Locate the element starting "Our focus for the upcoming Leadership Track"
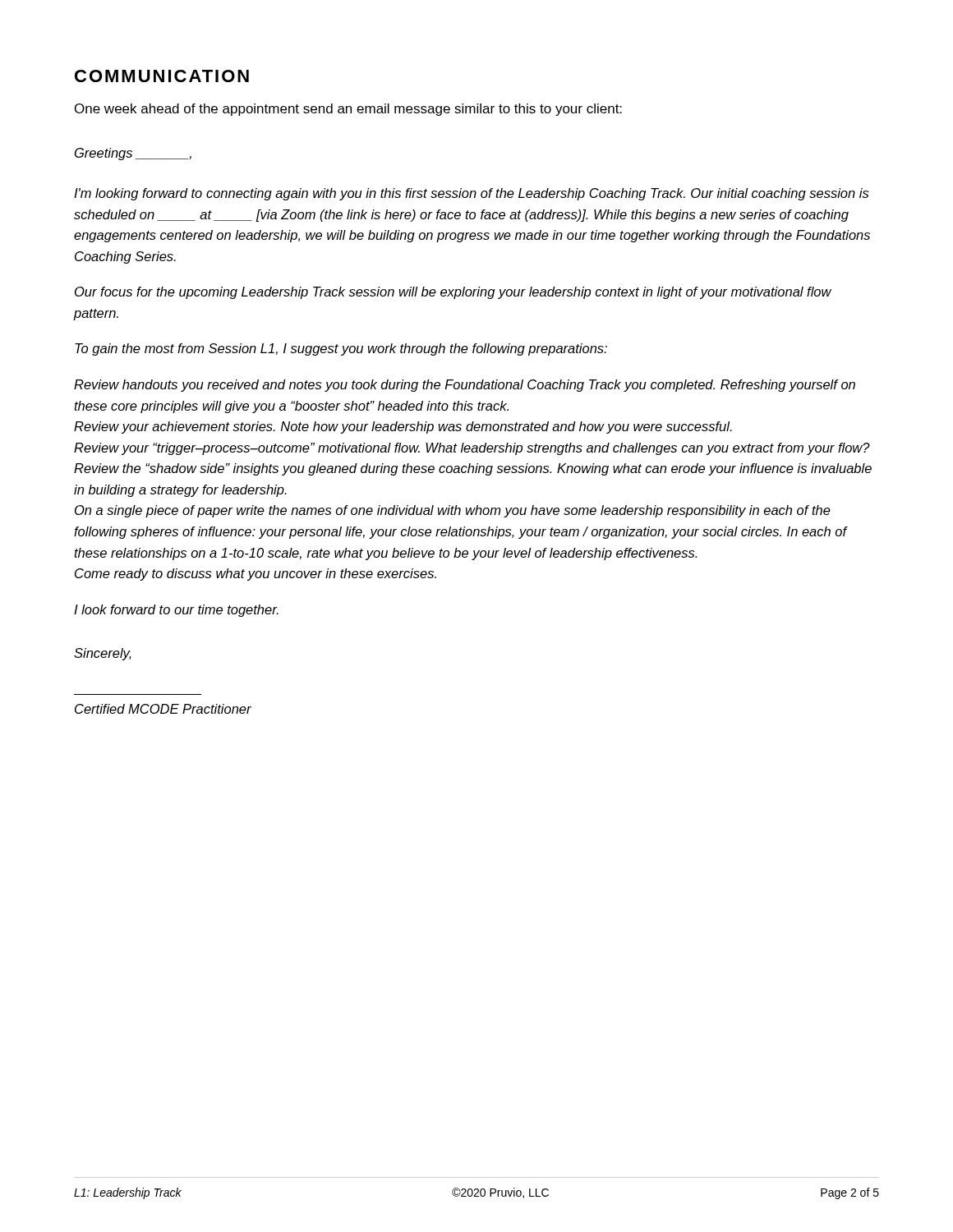Viewport: 953px width, 1232px height. 452,302
